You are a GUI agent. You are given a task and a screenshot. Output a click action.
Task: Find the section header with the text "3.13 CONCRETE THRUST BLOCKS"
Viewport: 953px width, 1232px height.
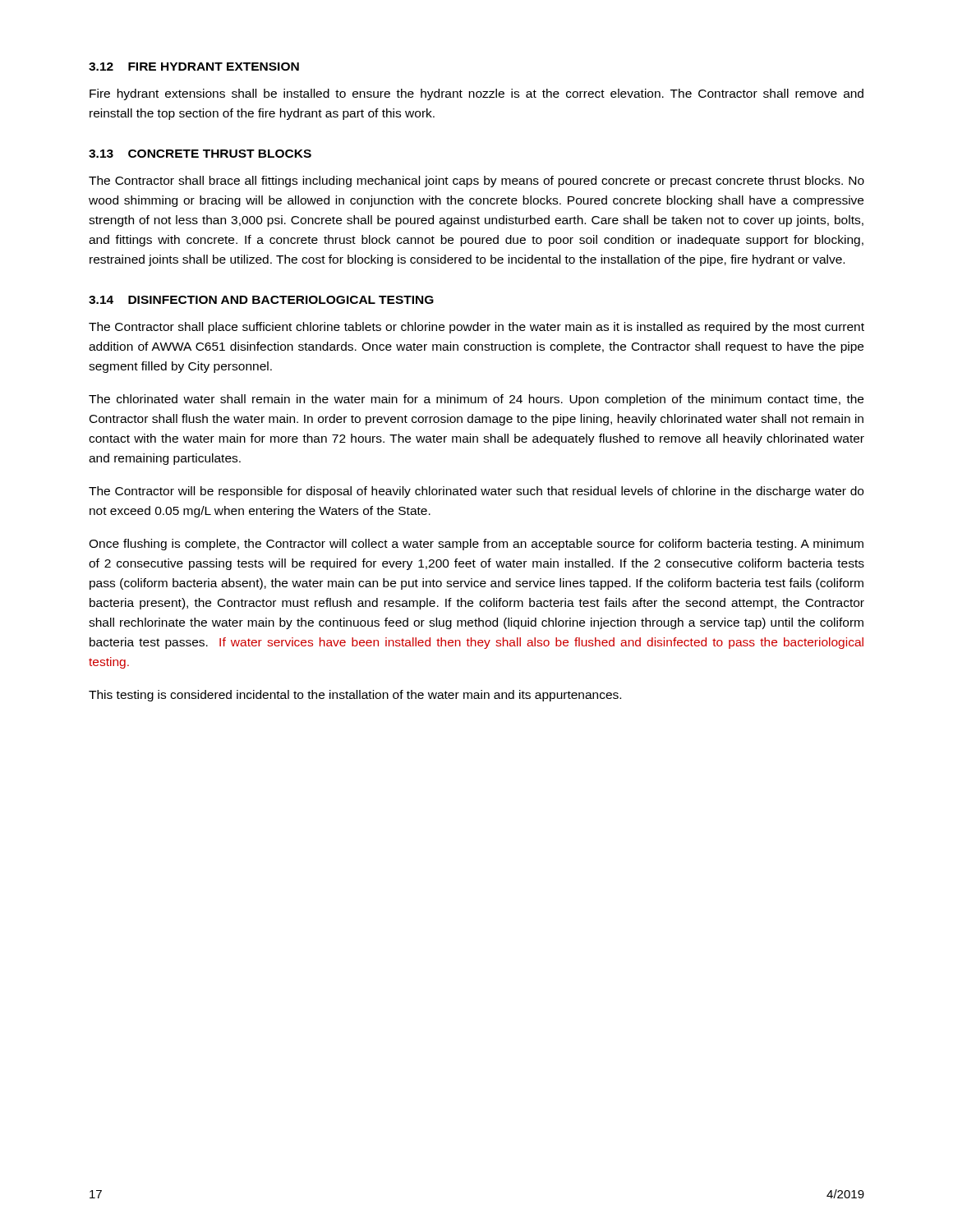pyautogui.click(x=200, y=153)
